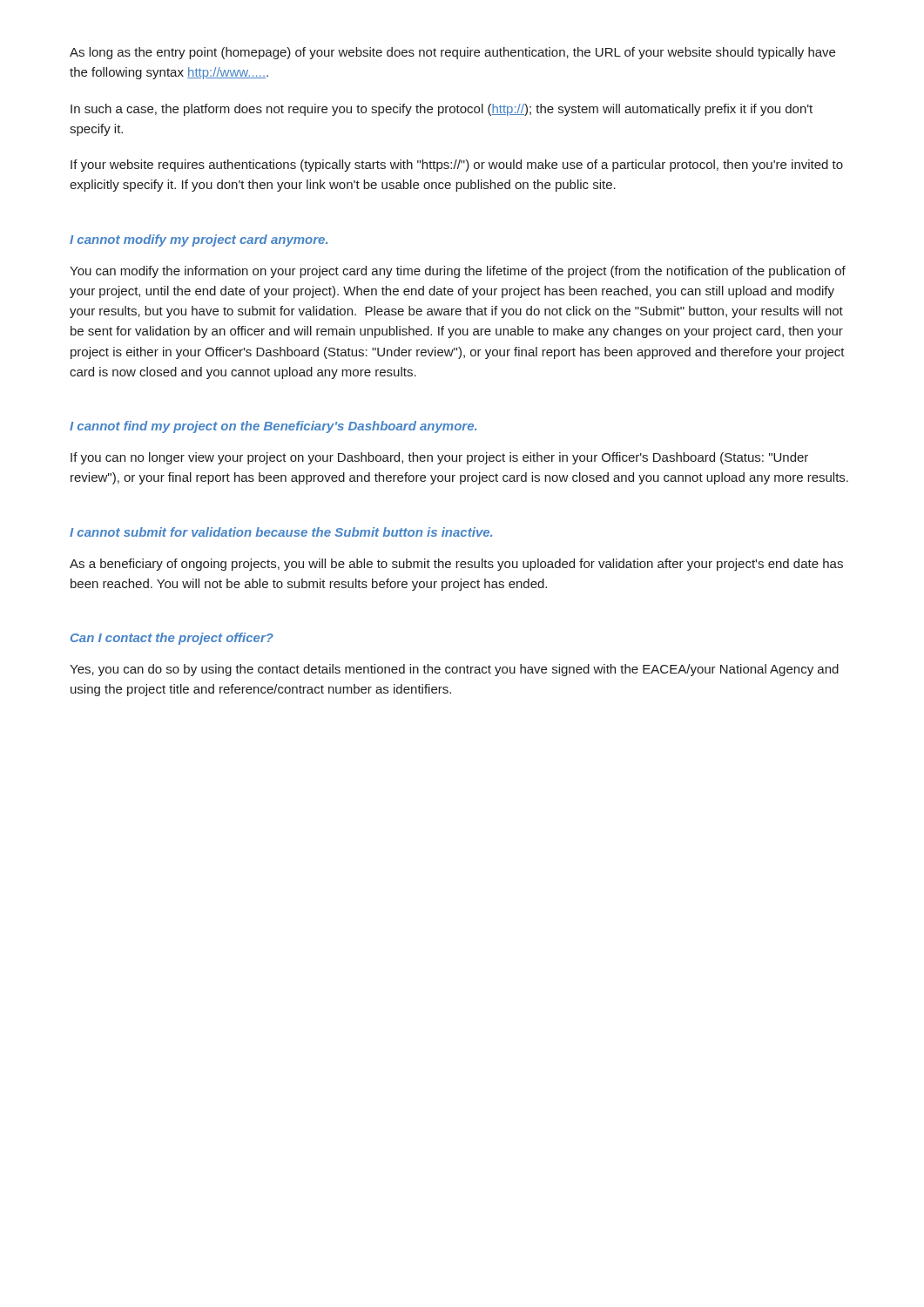Point to the block beginning "As long as the entry point (homepage)"

click(x=453, y=62)
